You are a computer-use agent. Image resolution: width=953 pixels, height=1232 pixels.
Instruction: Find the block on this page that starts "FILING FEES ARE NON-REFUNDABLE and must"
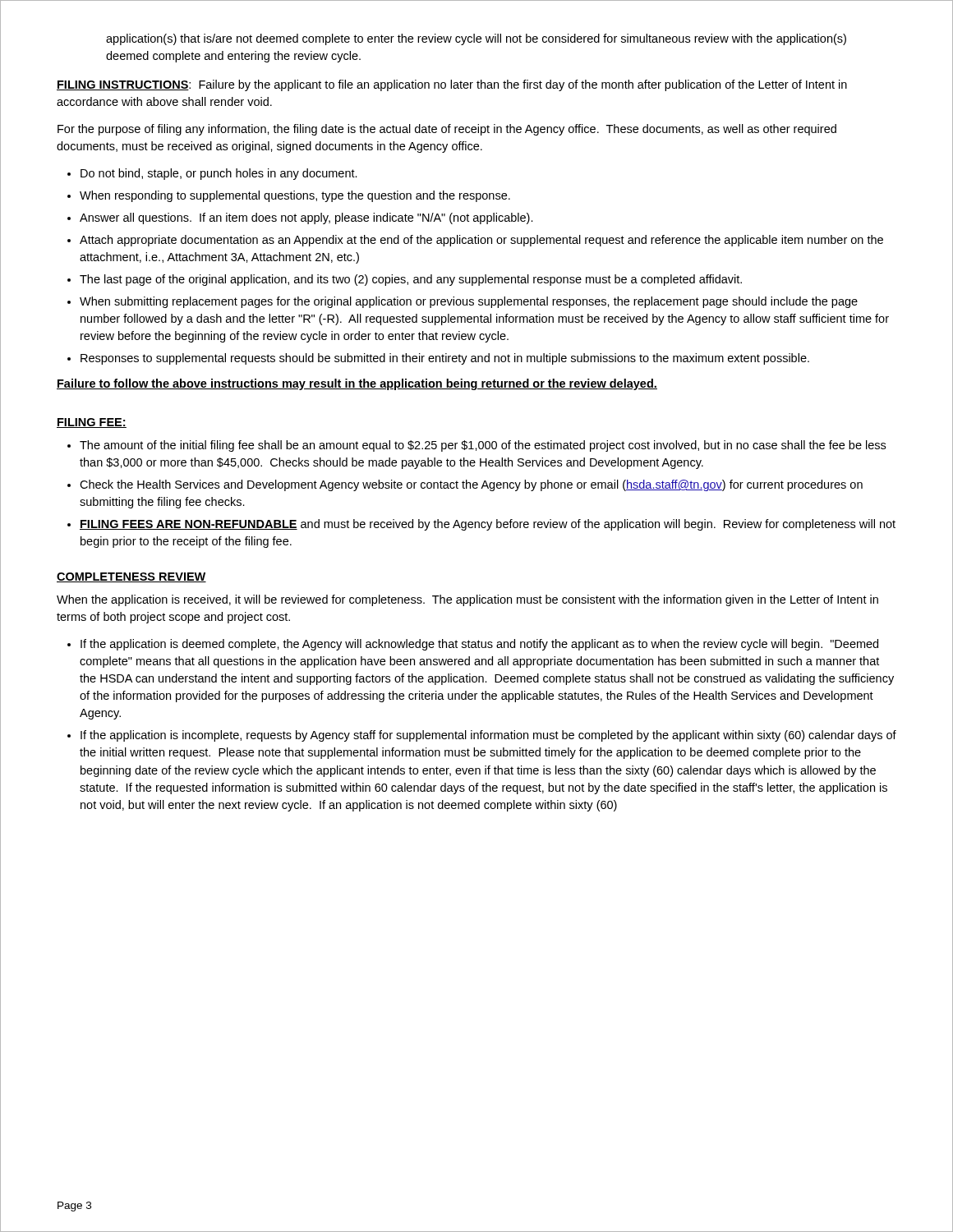pos(488,533)
